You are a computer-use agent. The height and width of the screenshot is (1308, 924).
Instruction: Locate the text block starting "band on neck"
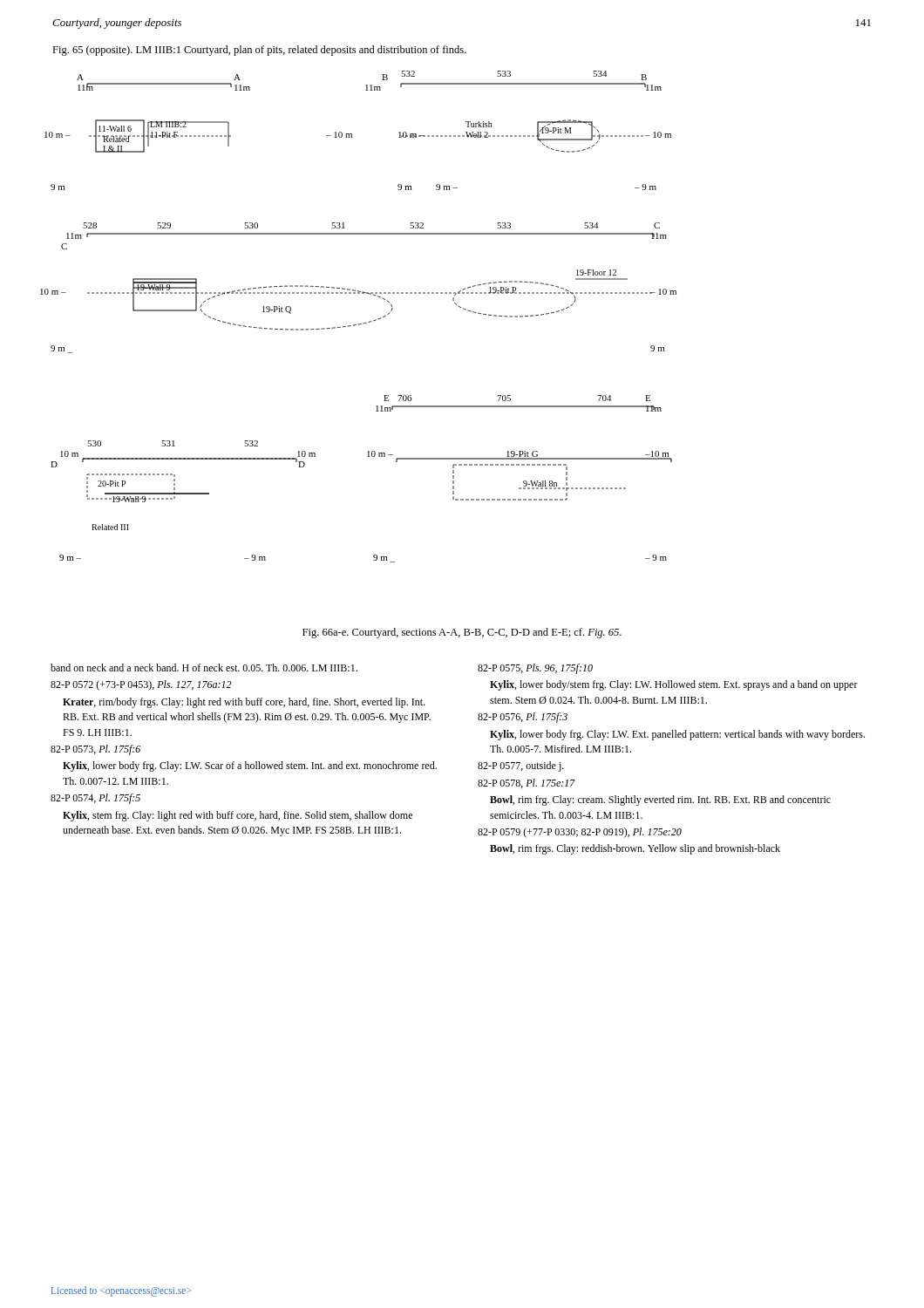[247, 669]
